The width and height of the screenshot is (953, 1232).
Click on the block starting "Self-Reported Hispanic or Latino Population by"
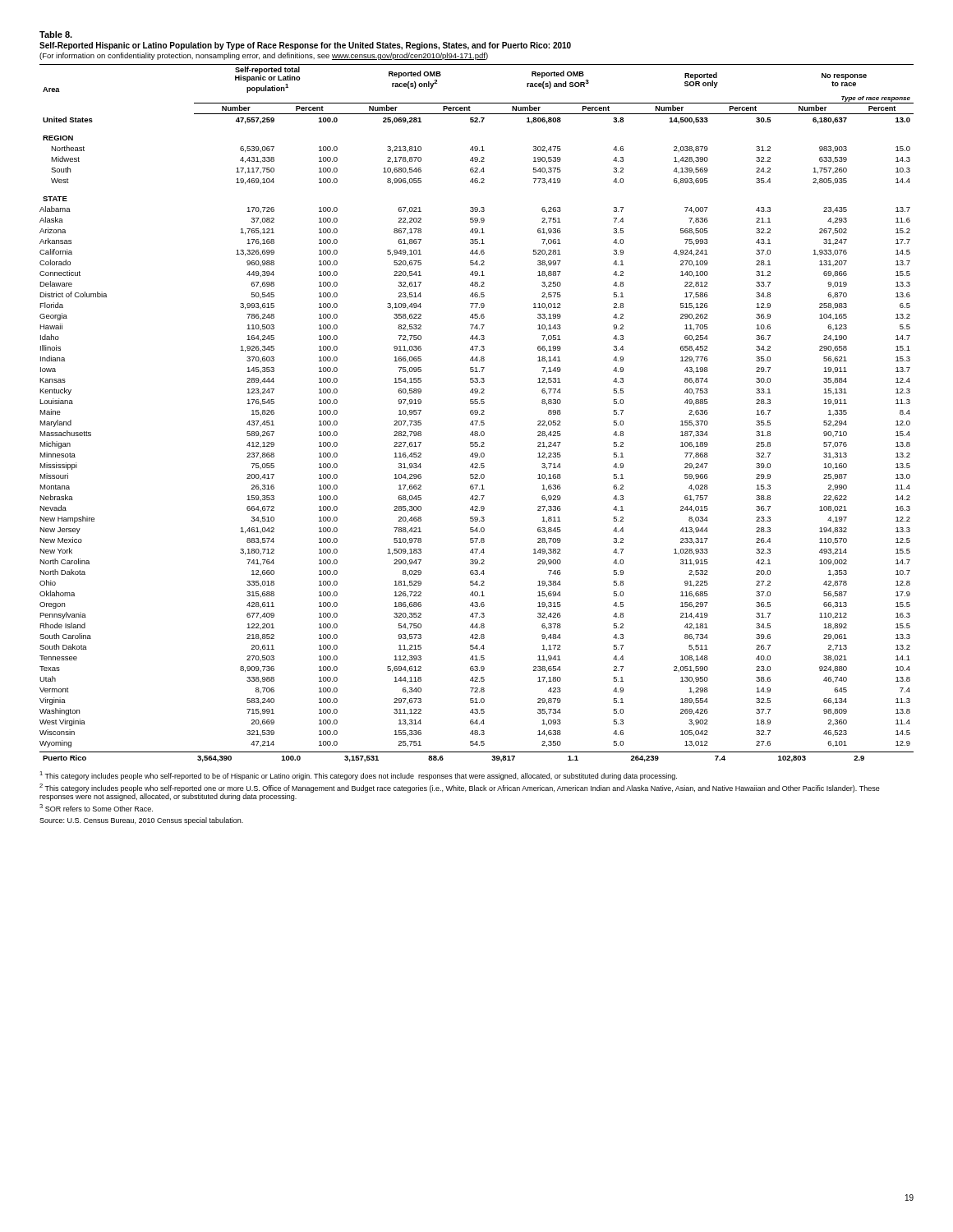[x=305, y=46]
